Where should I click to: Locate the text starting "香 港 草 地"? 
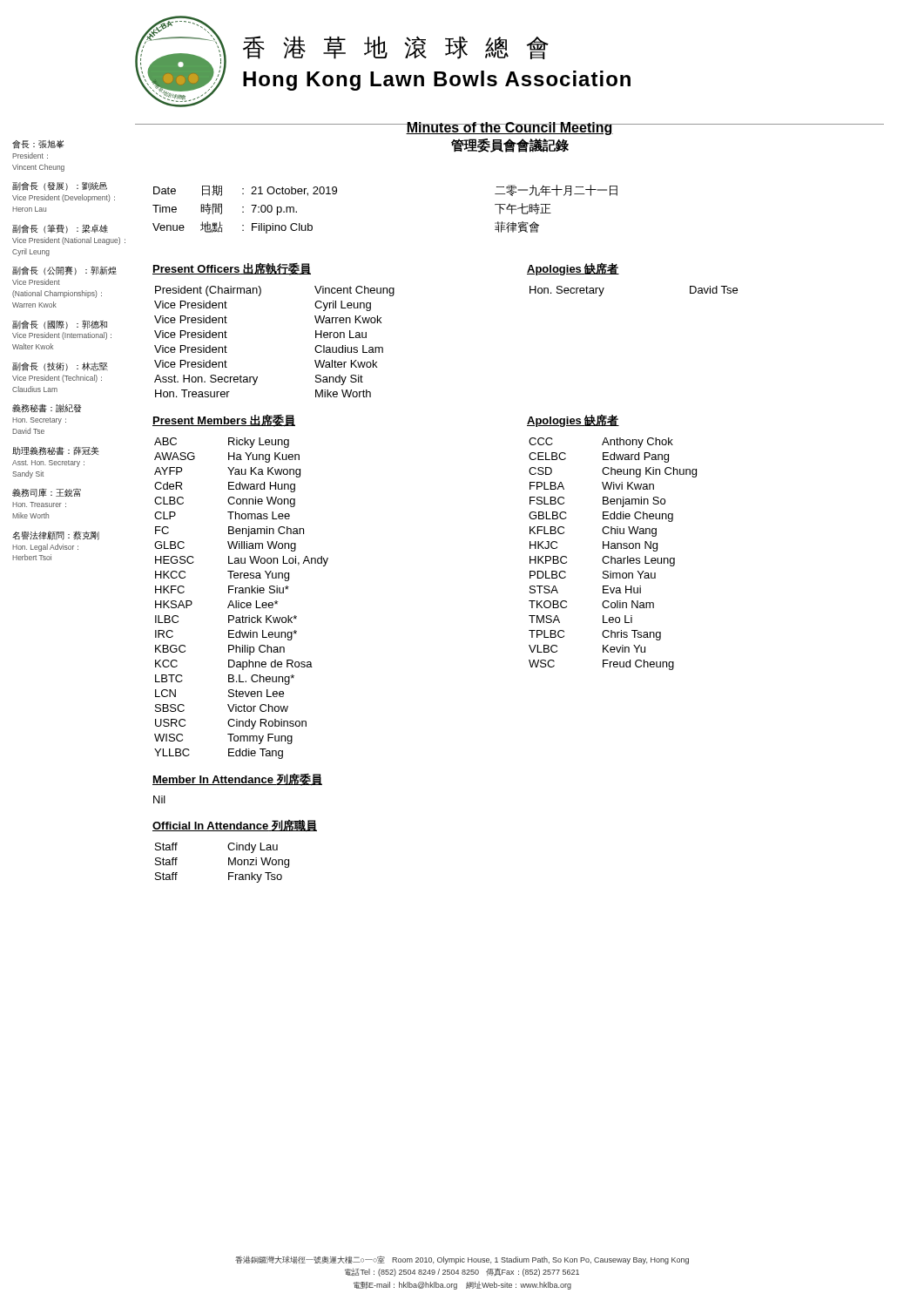click(398, 47)
